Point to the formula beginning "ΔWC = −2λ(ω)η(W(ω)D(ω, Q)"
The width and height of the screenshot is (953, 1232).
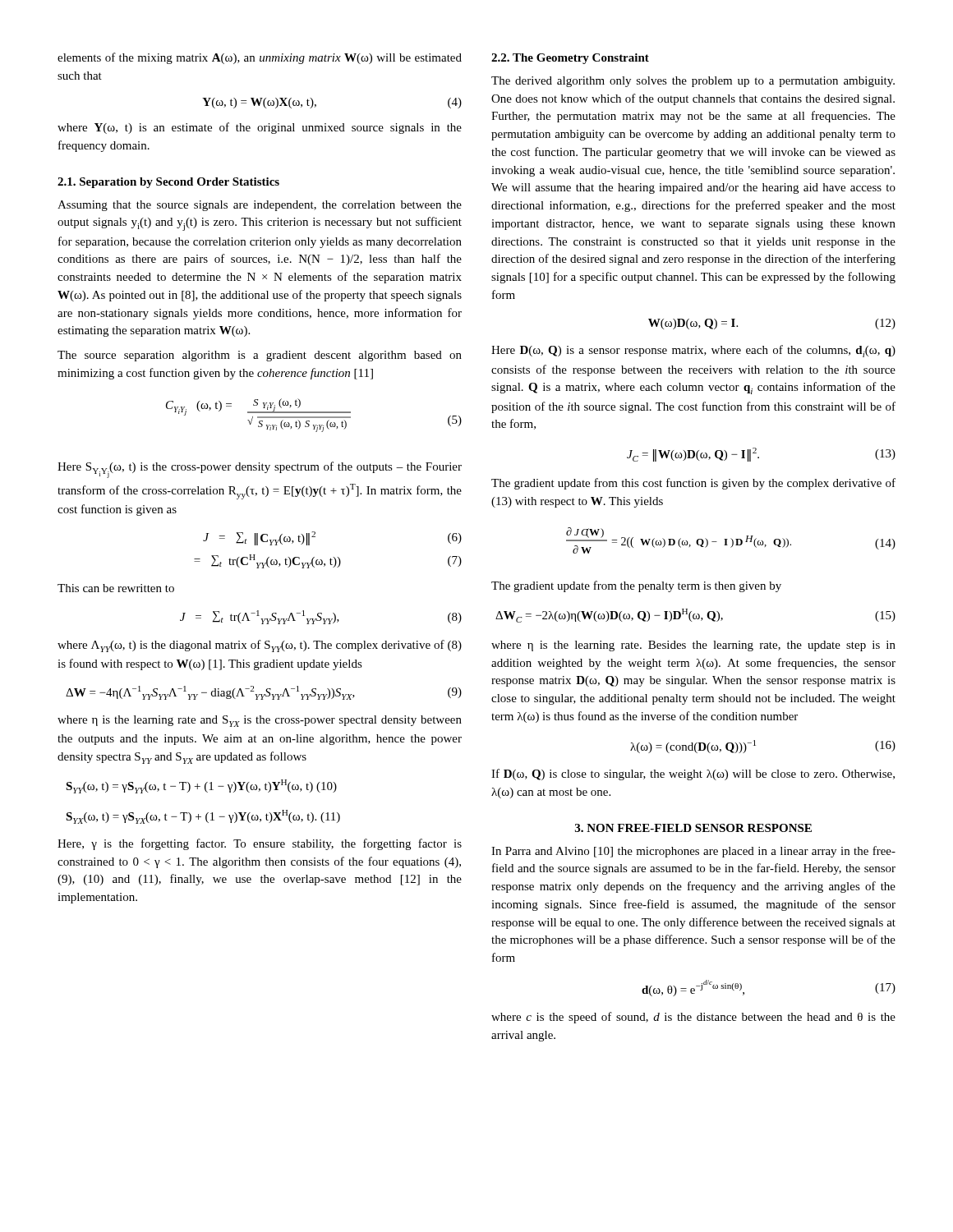tap(693, 616)
